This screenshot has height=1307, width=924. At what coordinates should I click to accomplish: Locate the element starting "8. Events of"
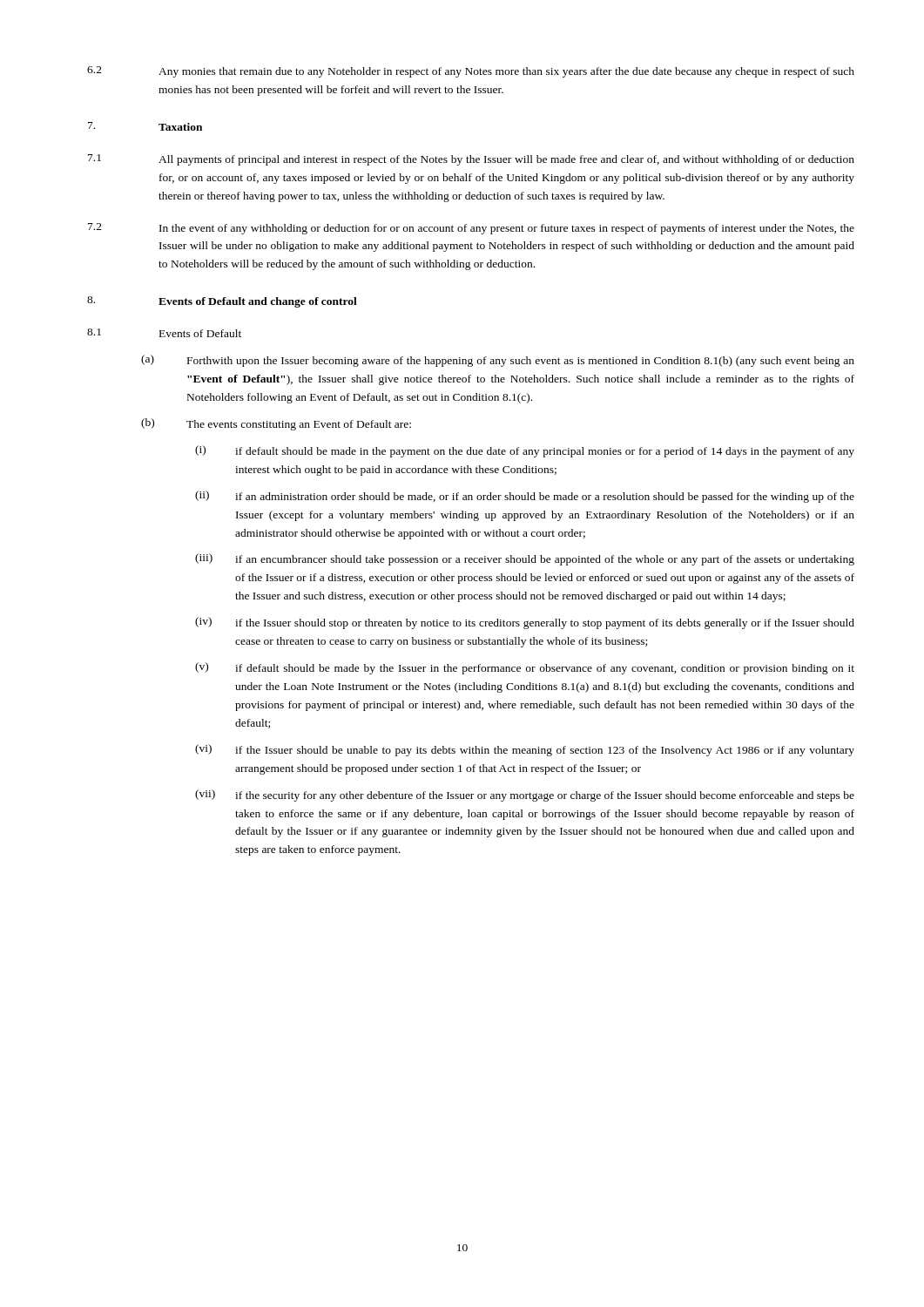click(x=222, y=302)
